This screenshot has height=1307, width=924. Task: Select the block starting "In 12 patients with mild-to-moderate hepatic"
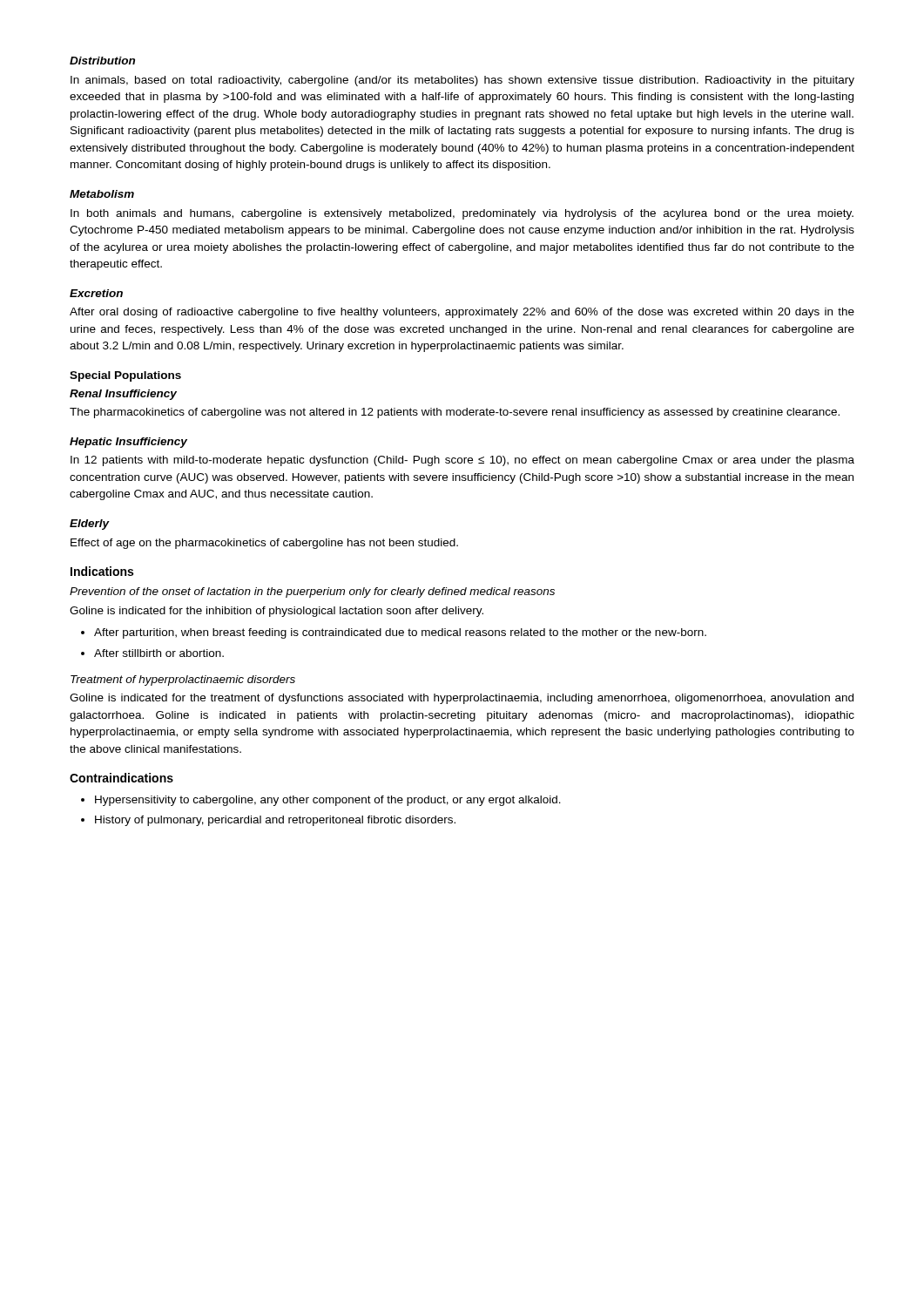pyautogui.click(x=462, y=477)
